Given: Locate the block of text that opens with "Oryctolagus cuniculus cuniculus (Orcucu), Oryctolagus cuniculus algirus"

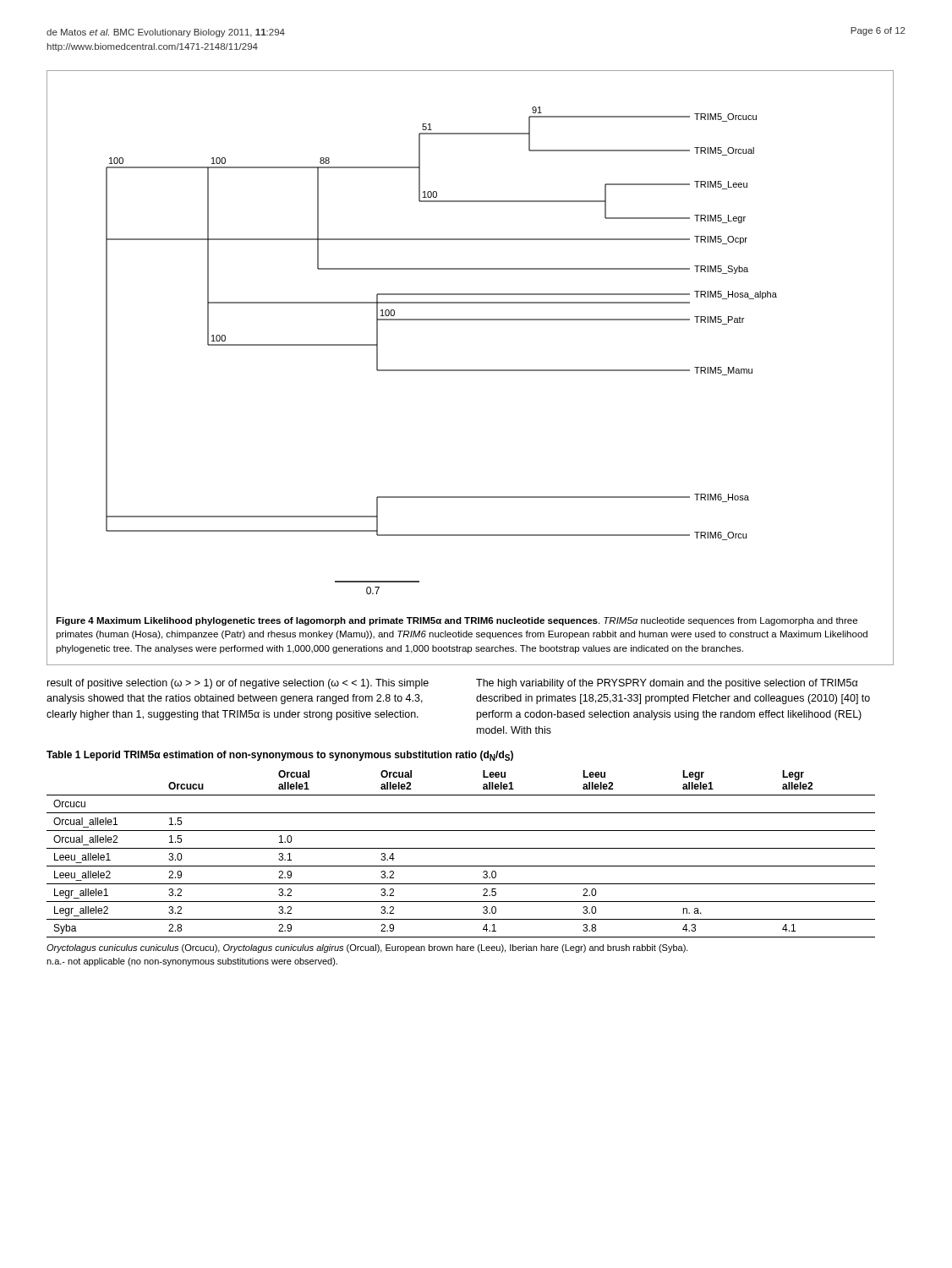Looking at the screenshot, I should (x=368, y=954).
